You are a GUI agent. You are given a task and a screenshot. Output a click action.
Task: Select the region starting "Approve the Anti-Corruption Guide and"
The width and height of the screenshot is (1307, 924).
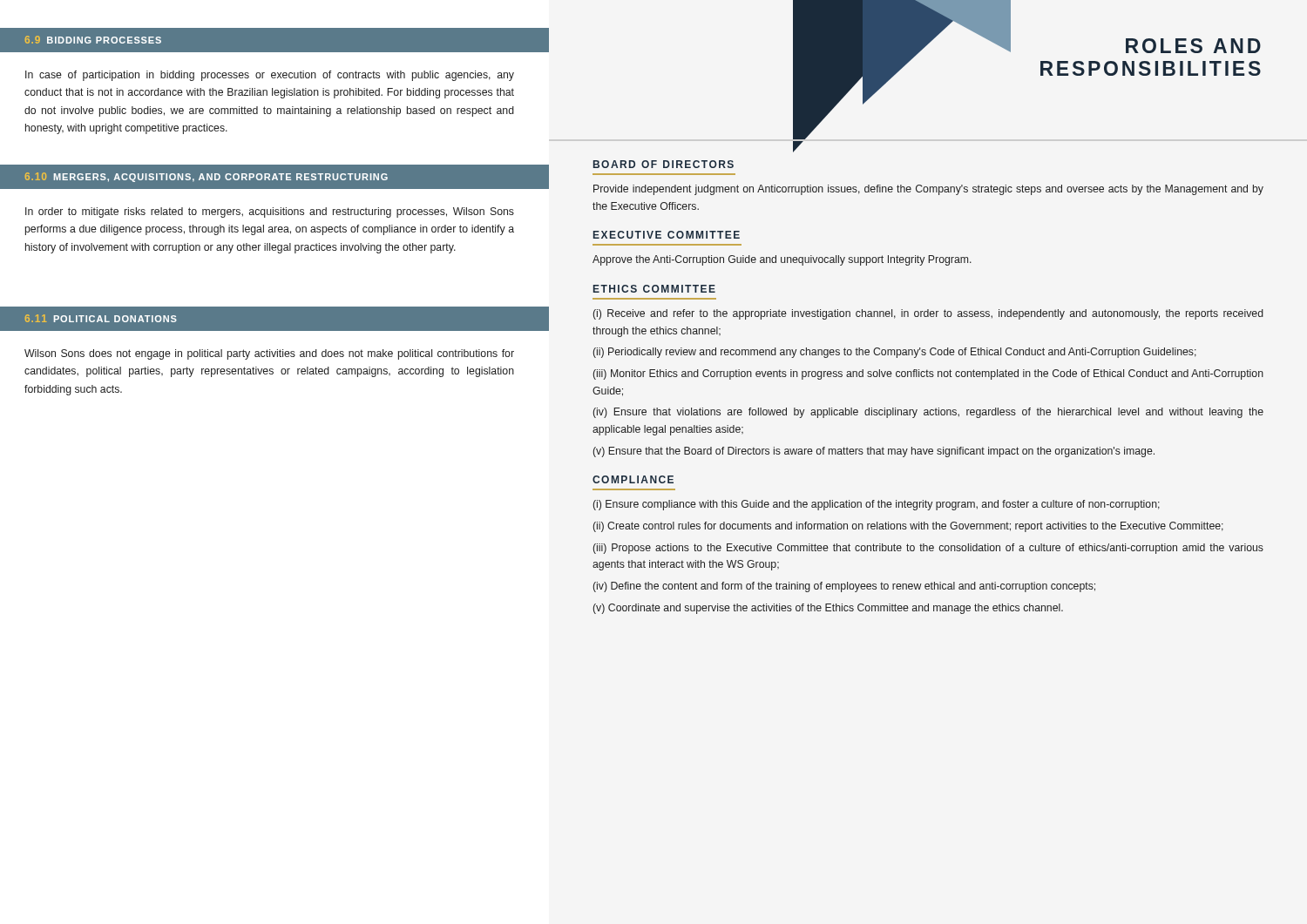coord(782,260)
